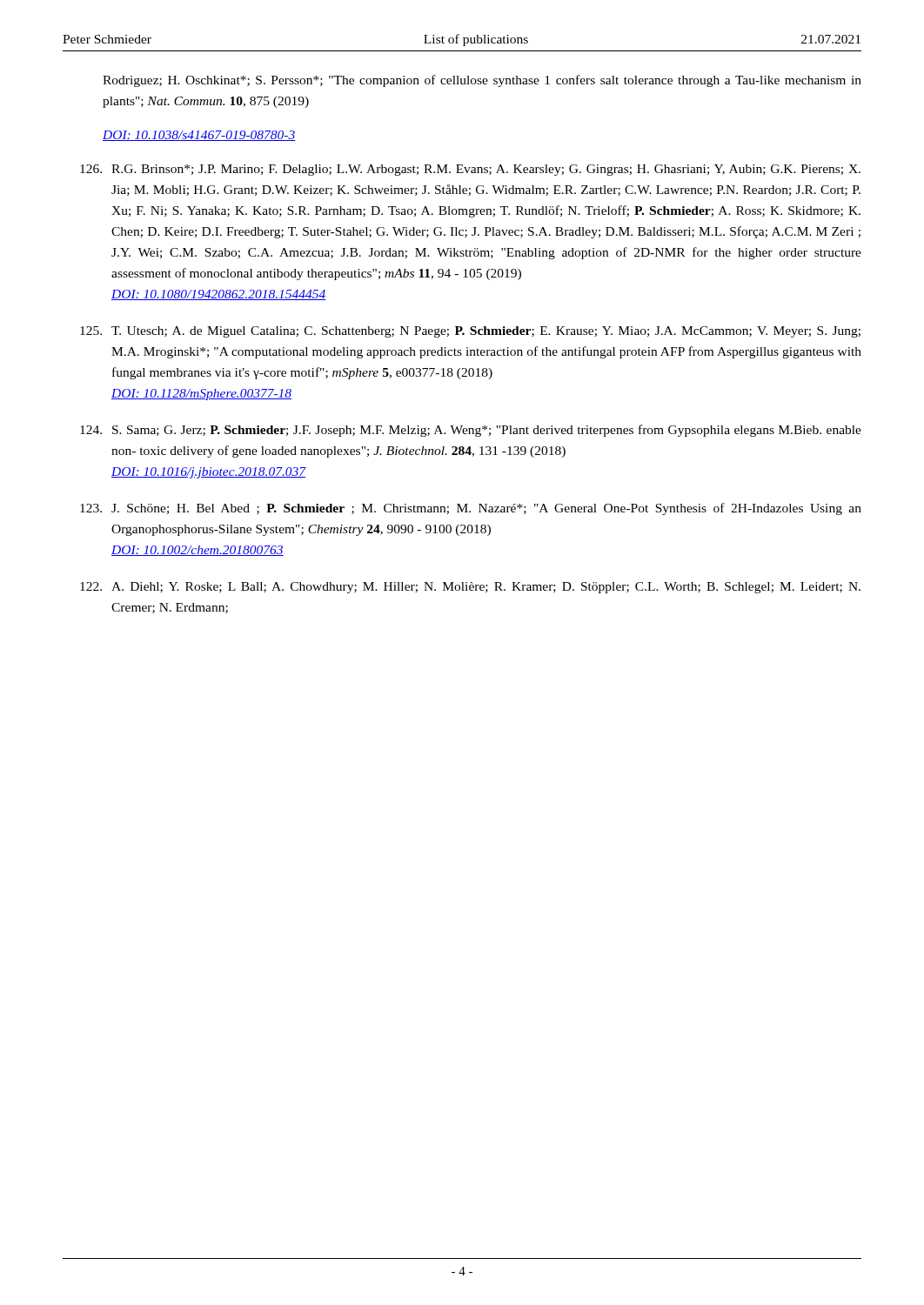Screen dimensions: 1305x924
Task: Find the passage starting "DOI: 10.1038/s41467-019-08780-3"
Action: point(199,134)
